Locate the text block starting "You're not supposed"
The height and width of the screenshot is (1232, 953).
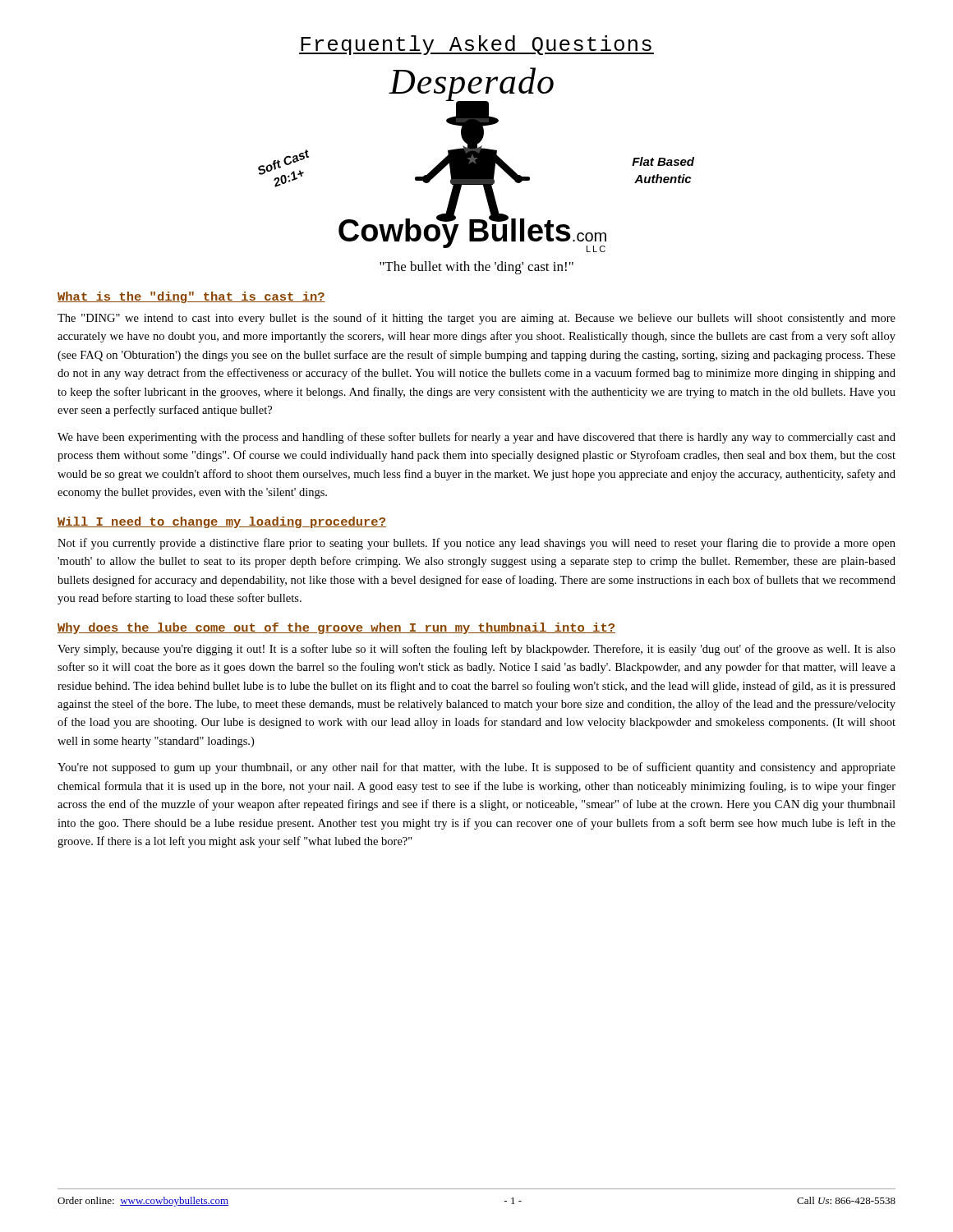(476, 804)
